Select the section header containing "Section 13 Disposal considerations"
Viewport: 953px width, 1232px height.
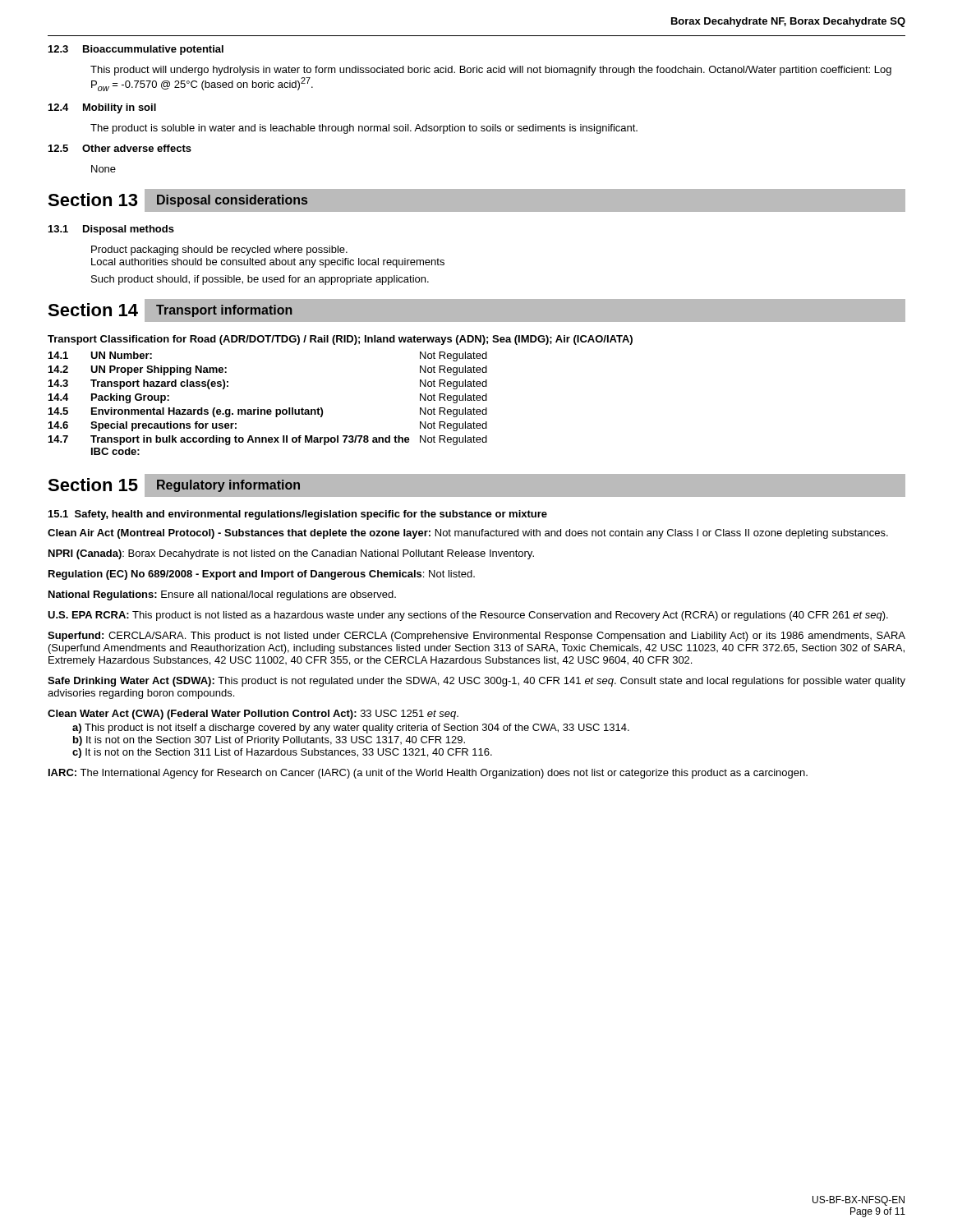tap(476, 200)
